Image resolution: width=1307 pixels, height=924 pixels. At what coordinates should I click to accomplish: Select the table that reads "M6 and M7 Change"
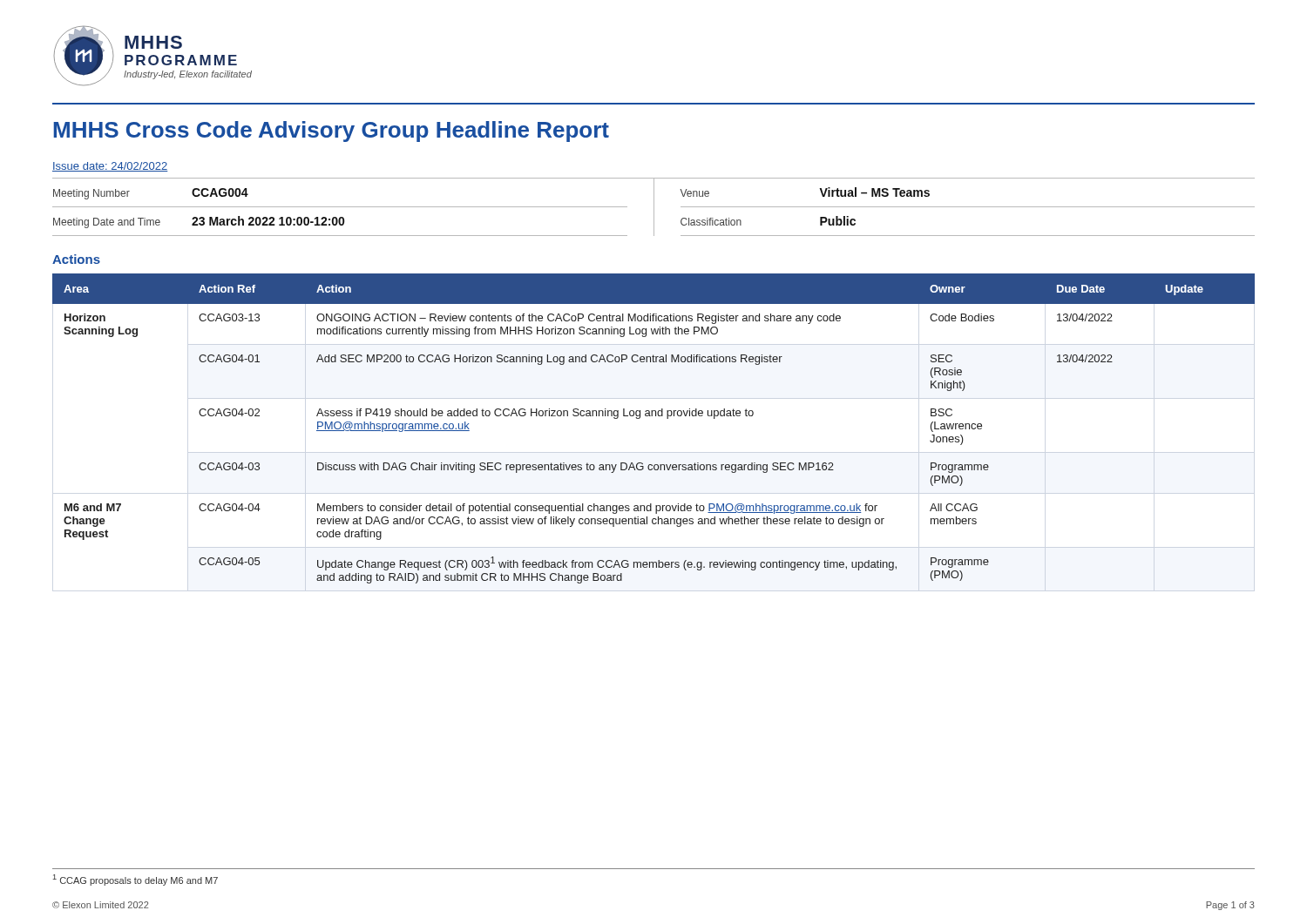pyautogui.click(x=654, y=433)
